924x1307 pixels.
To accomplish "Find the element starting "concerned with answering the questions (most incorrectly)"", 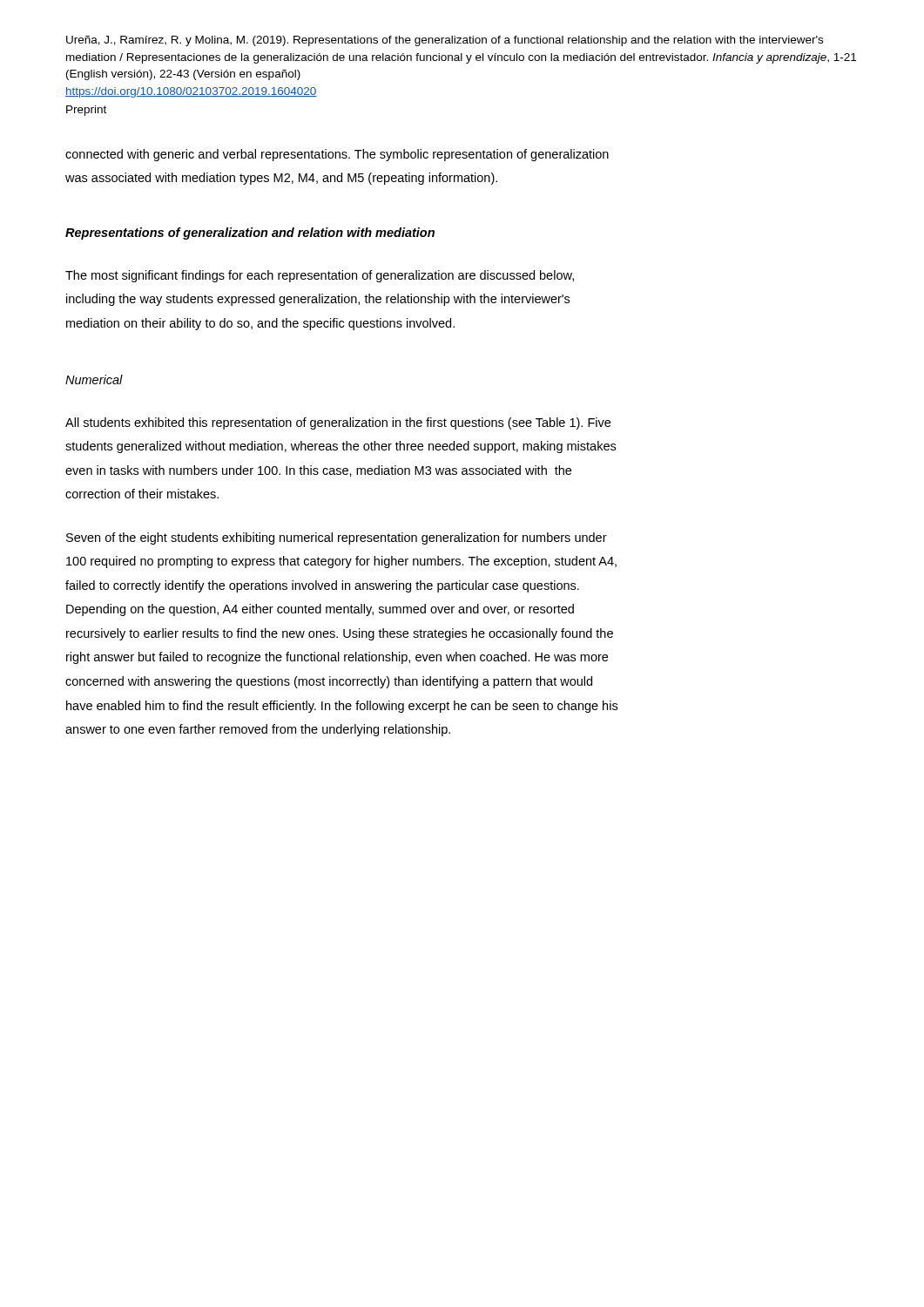I will coord(329,681).
